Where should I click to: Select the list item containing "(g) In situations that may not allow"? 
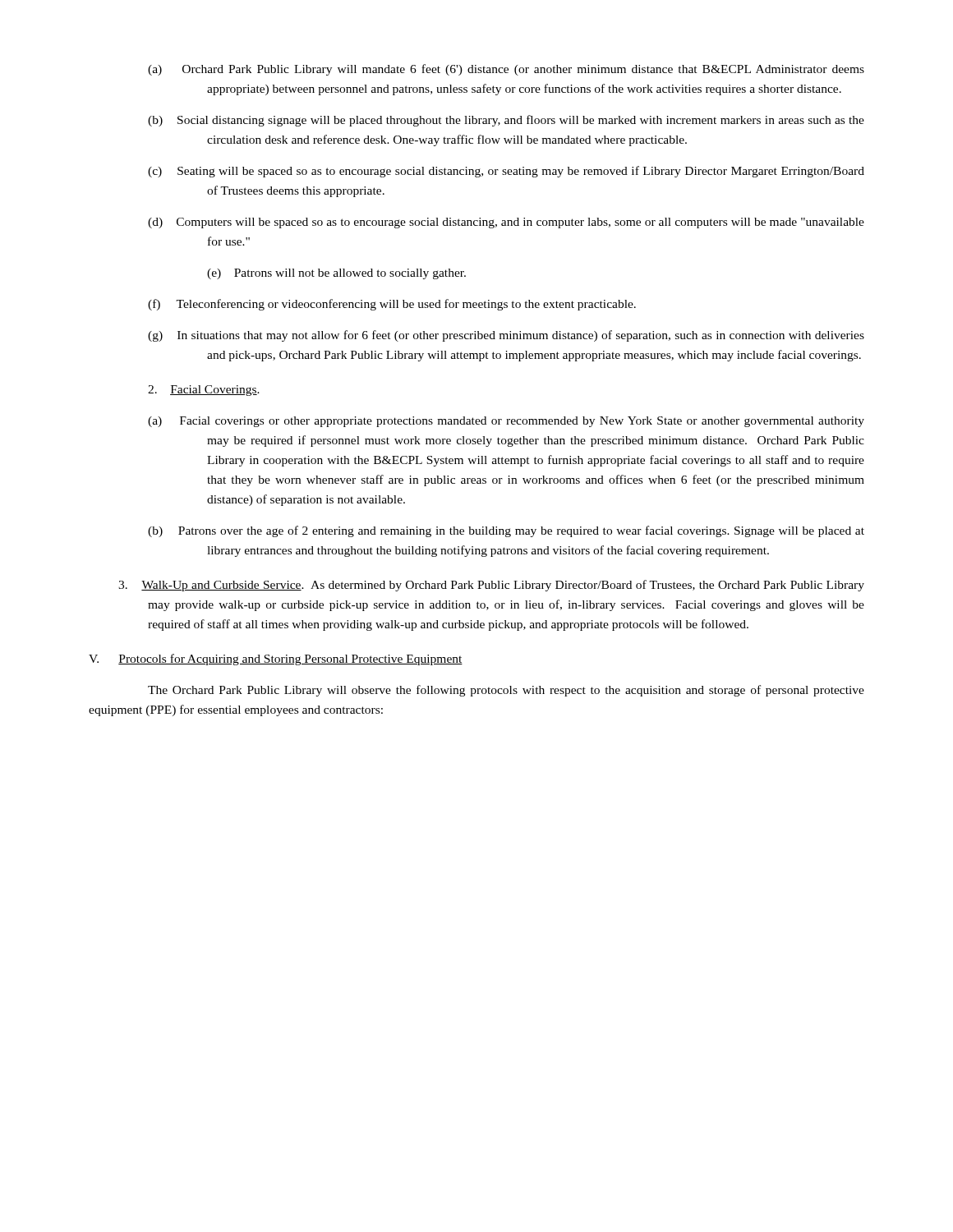click(x=506, y=345)
